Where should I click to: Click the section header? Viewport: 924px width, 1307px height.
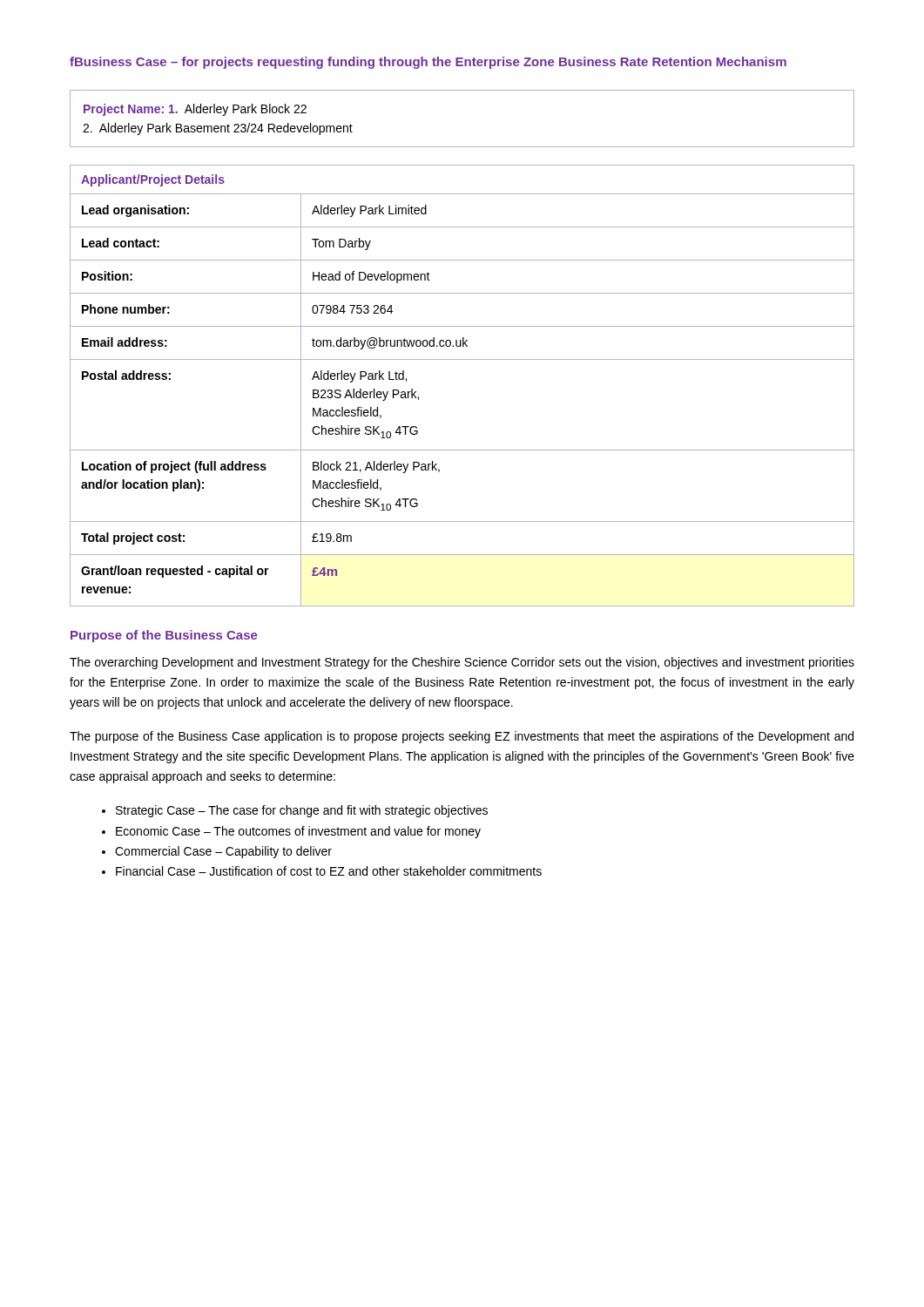164,635
